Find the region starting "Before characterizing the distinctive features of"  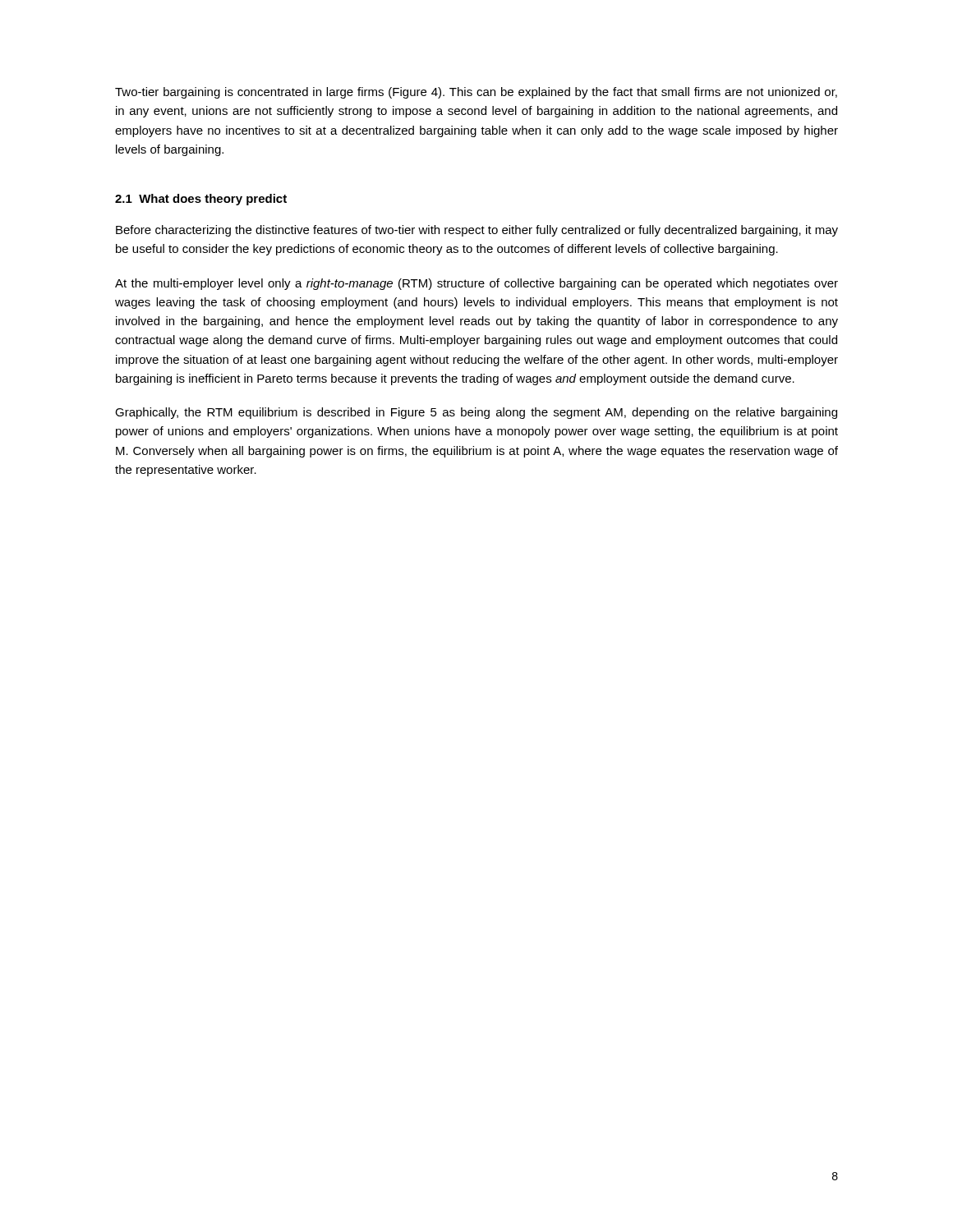coord(476,239)
